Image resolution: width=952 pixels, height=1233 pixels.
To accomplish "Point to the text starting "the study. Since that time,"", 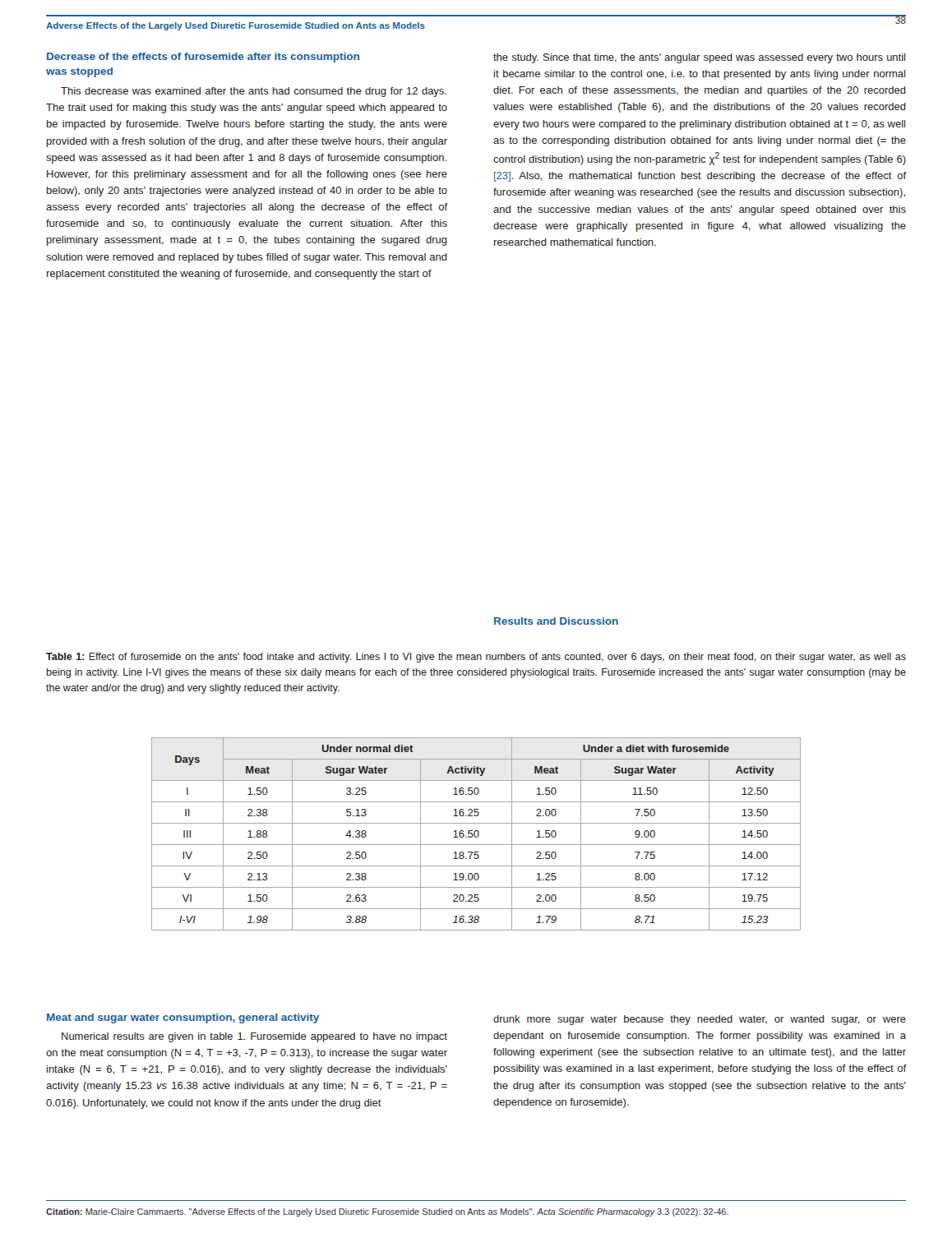I will click(x=700, y=150).
